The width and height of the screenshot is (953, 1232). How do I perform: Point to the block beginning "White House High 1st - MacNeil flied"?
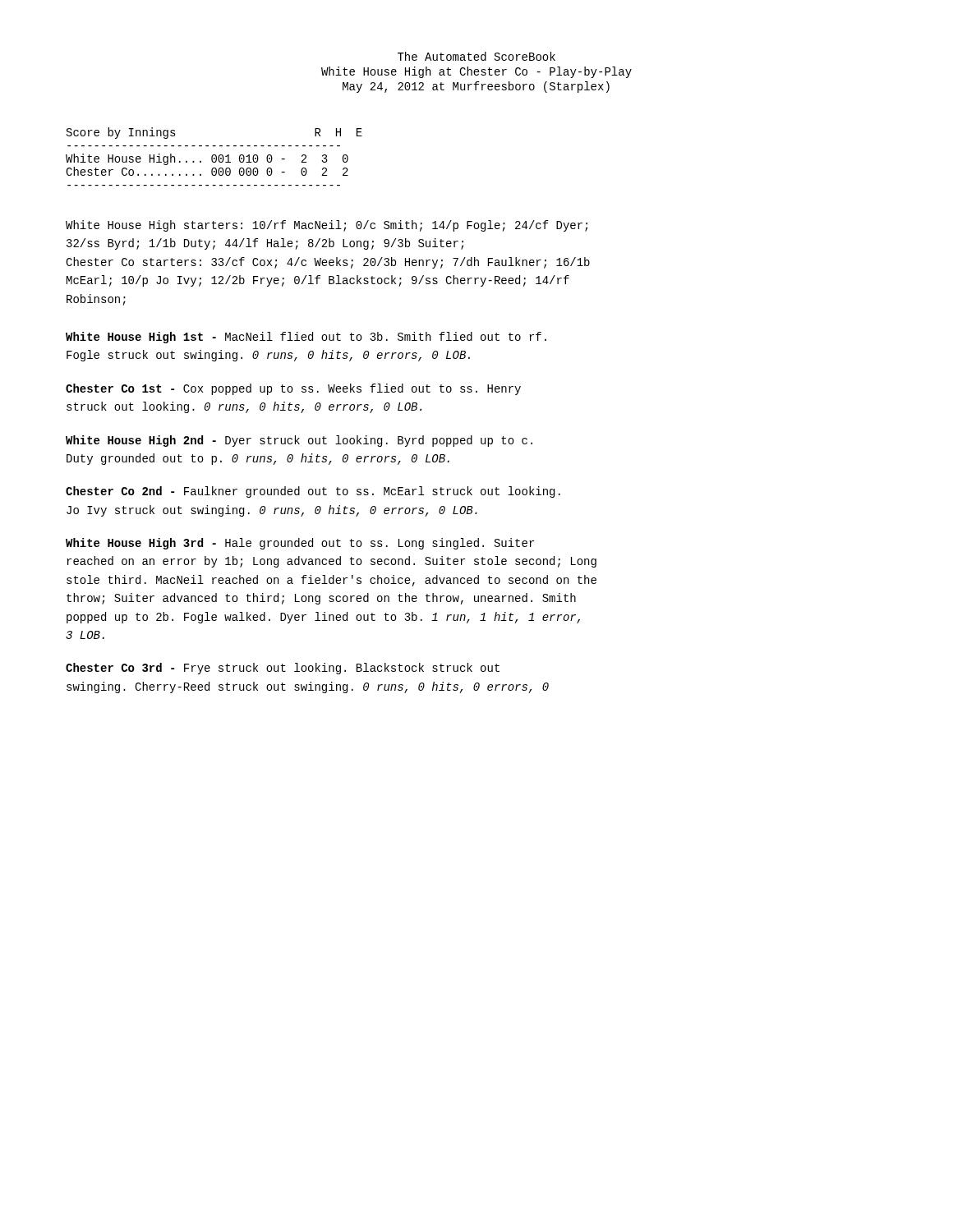pyautogui.click(x=307, y=347)
